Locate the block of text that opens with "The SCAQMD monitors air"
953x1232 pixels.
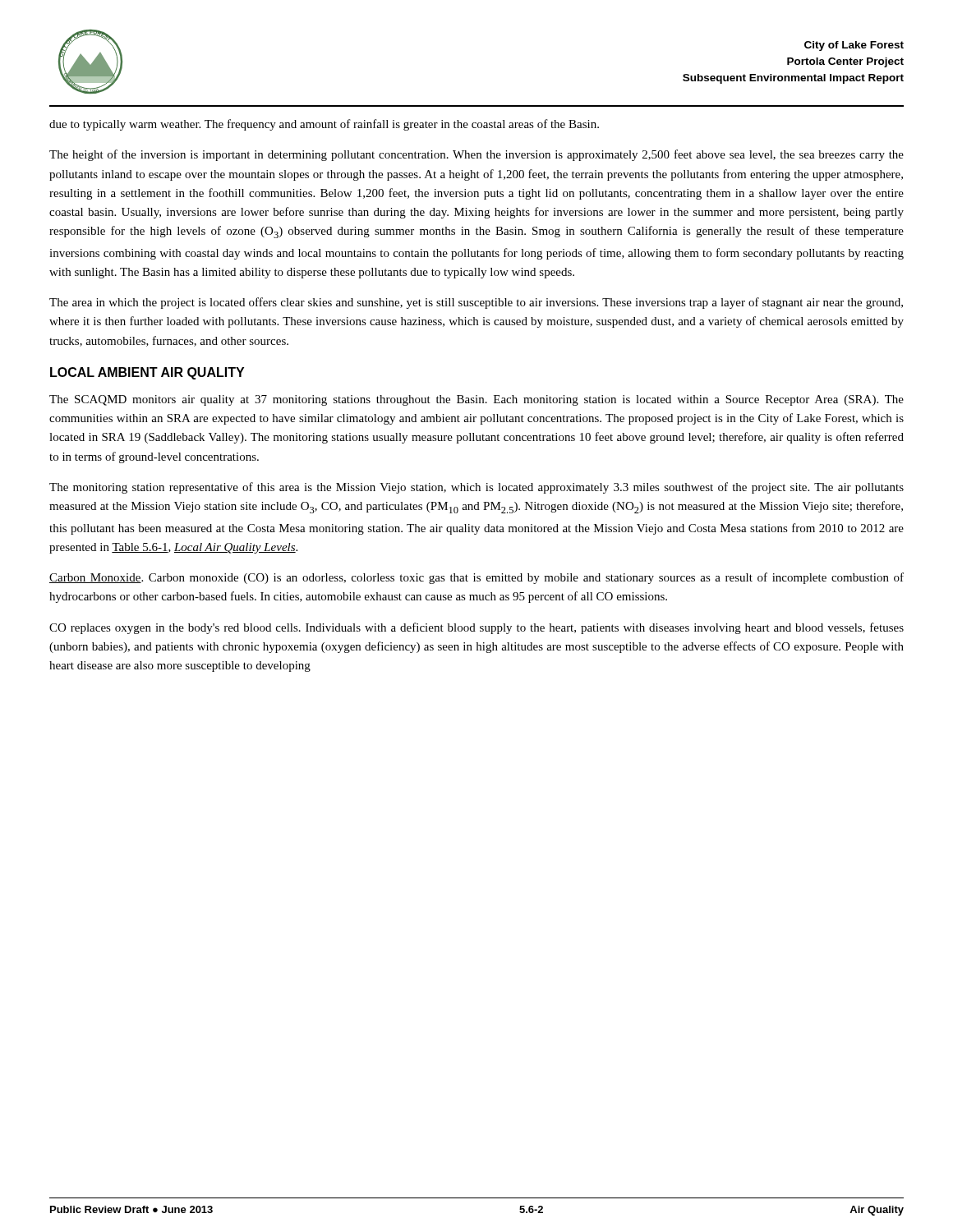(476, 428)
